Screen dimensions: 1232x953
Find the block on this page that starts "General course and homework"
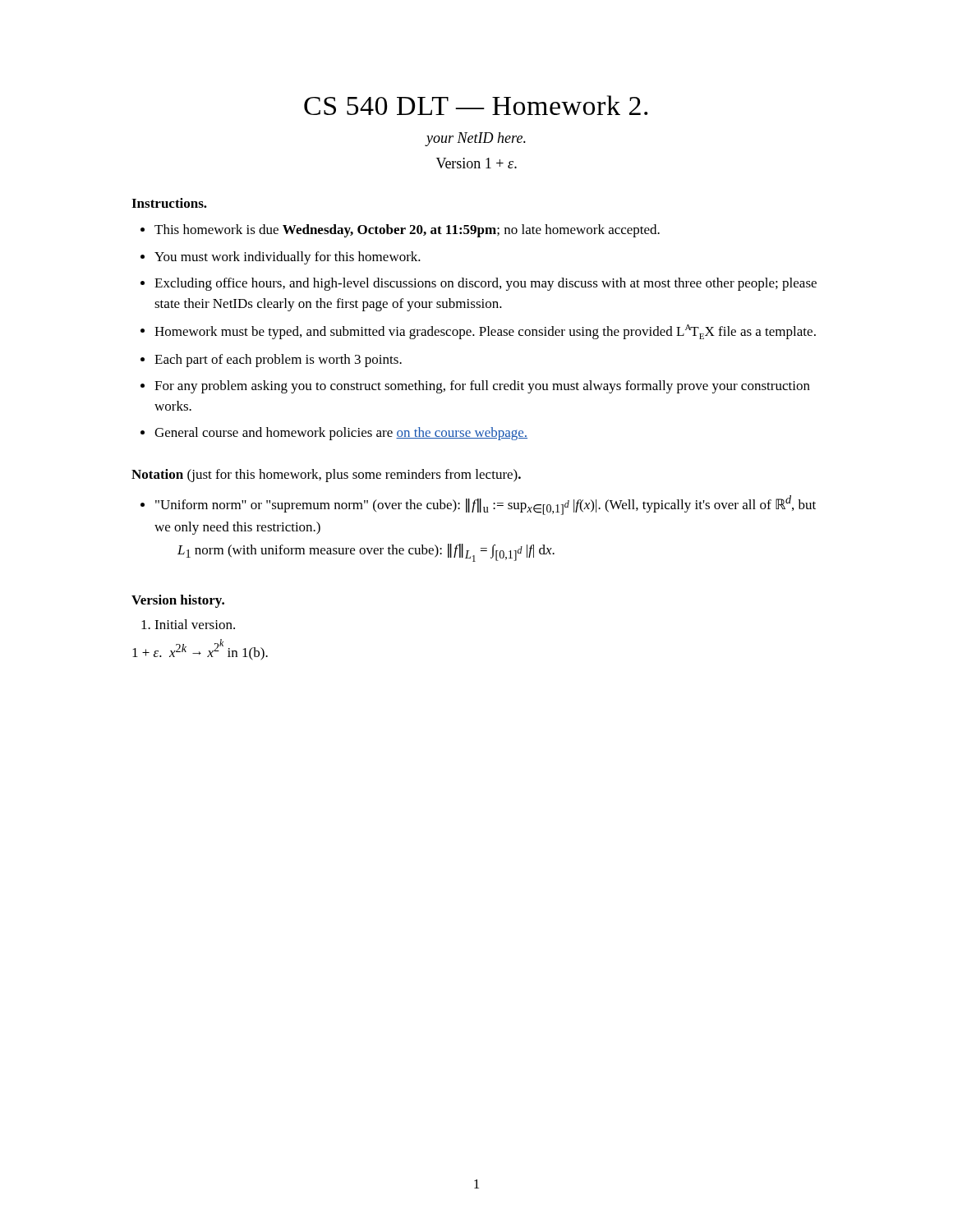[x=341, y=433]
